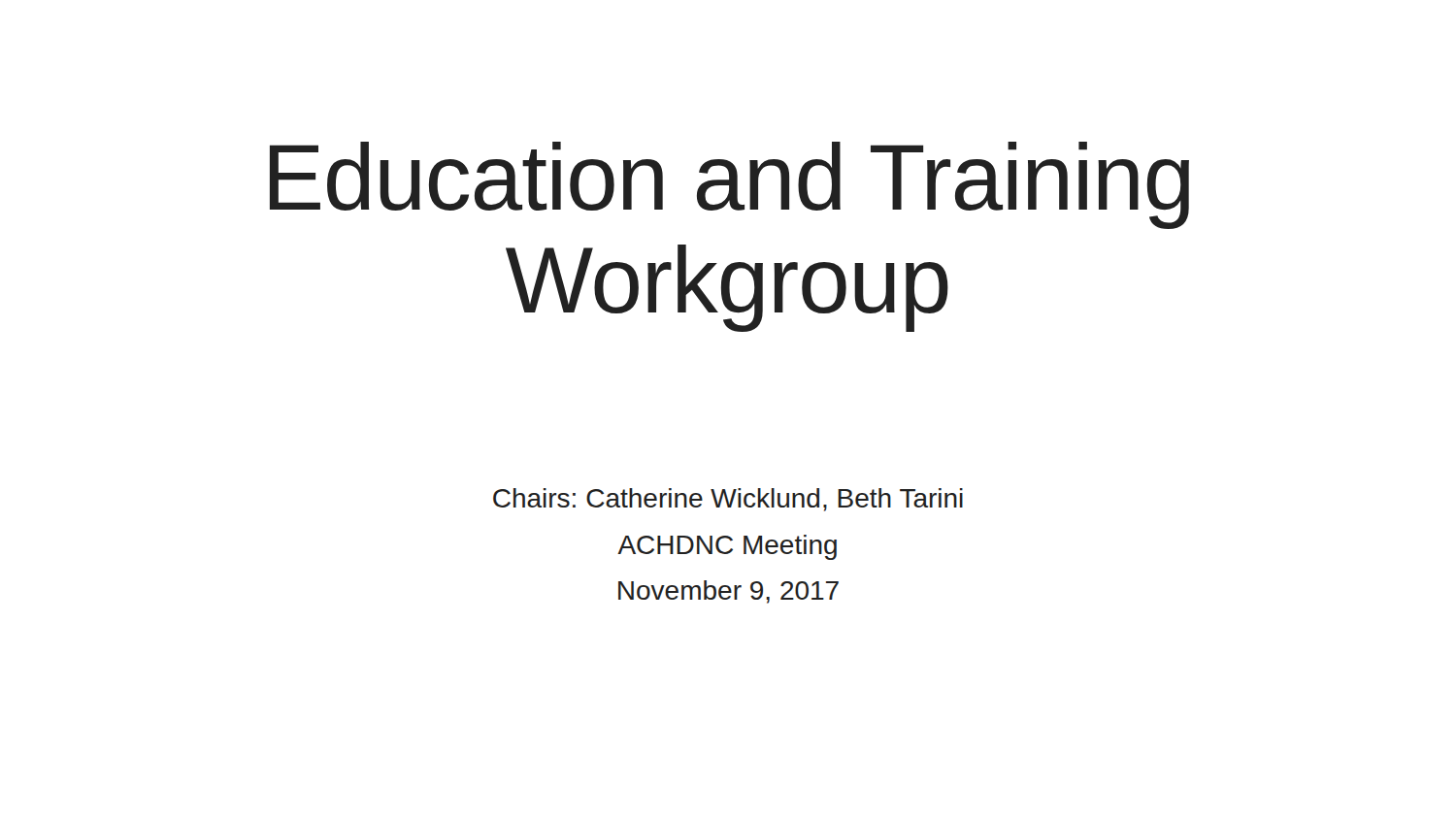
Task: Find the title with the text "Education and TrainingWorkgroup"
Action: [x=728, y=229]
